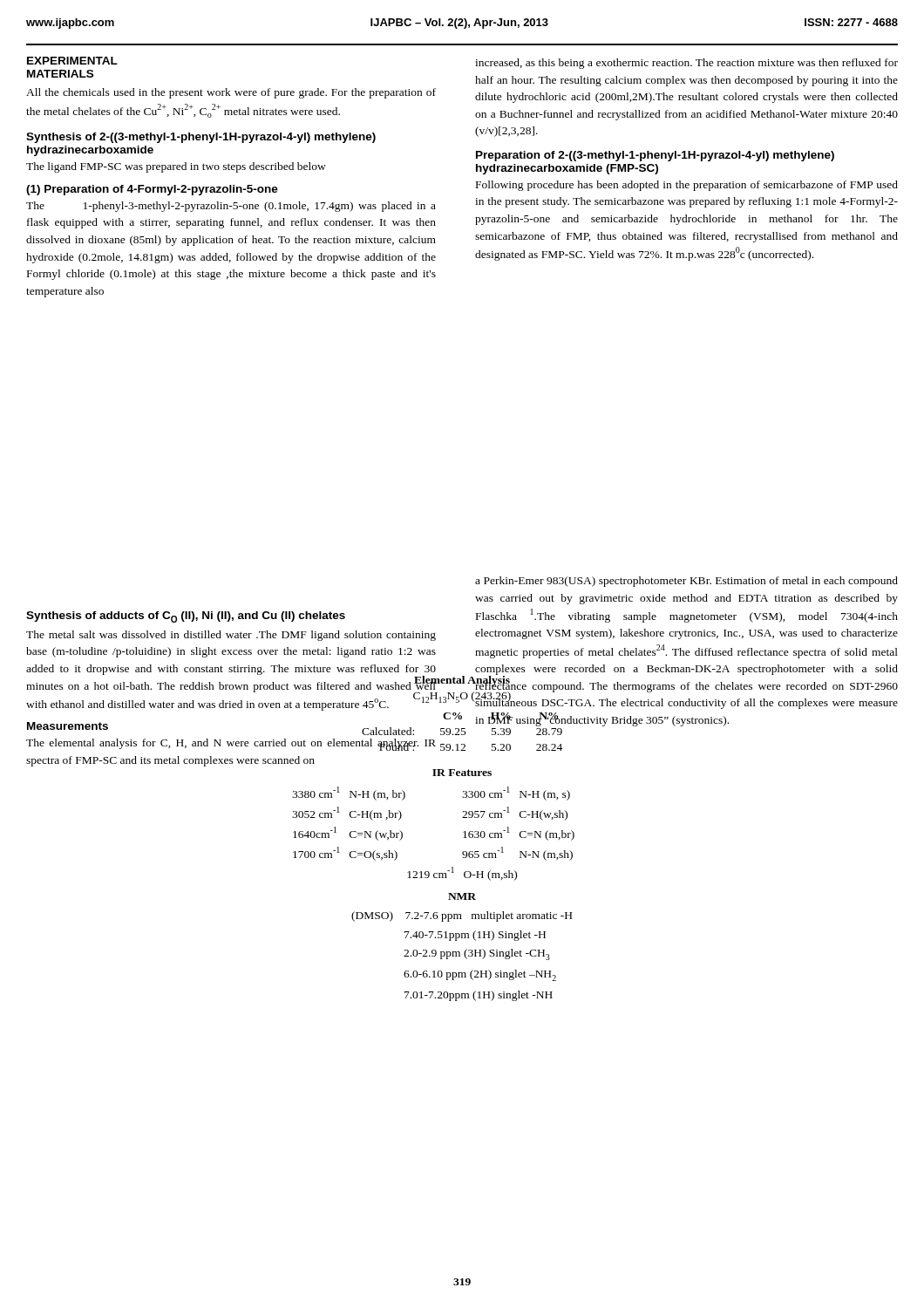Point to the passage starting "increased, as this being a exothermic reaction. The"

point(686,97)
